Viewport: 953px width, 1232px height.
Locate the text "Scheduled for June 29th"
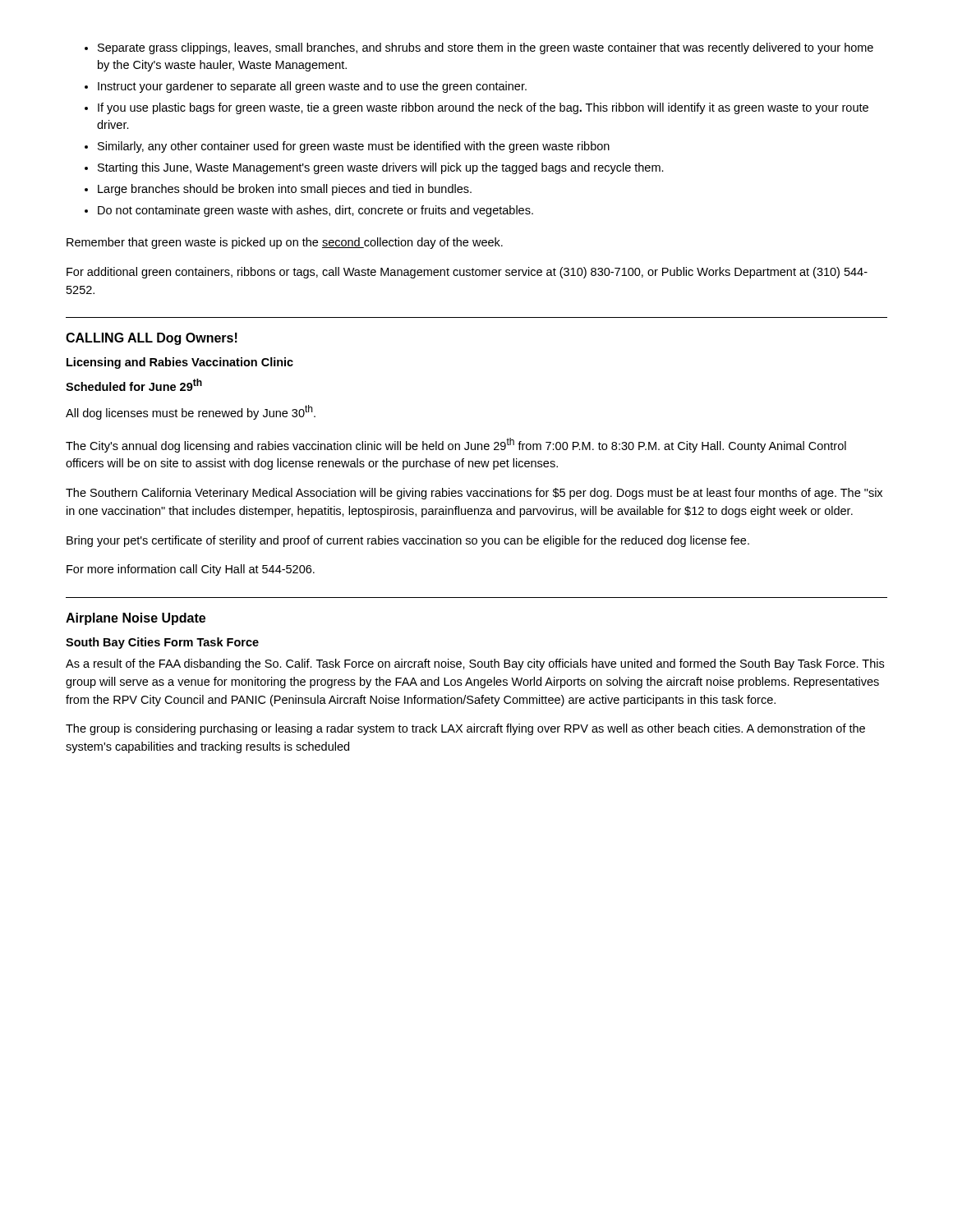click(x=134, y=385)
